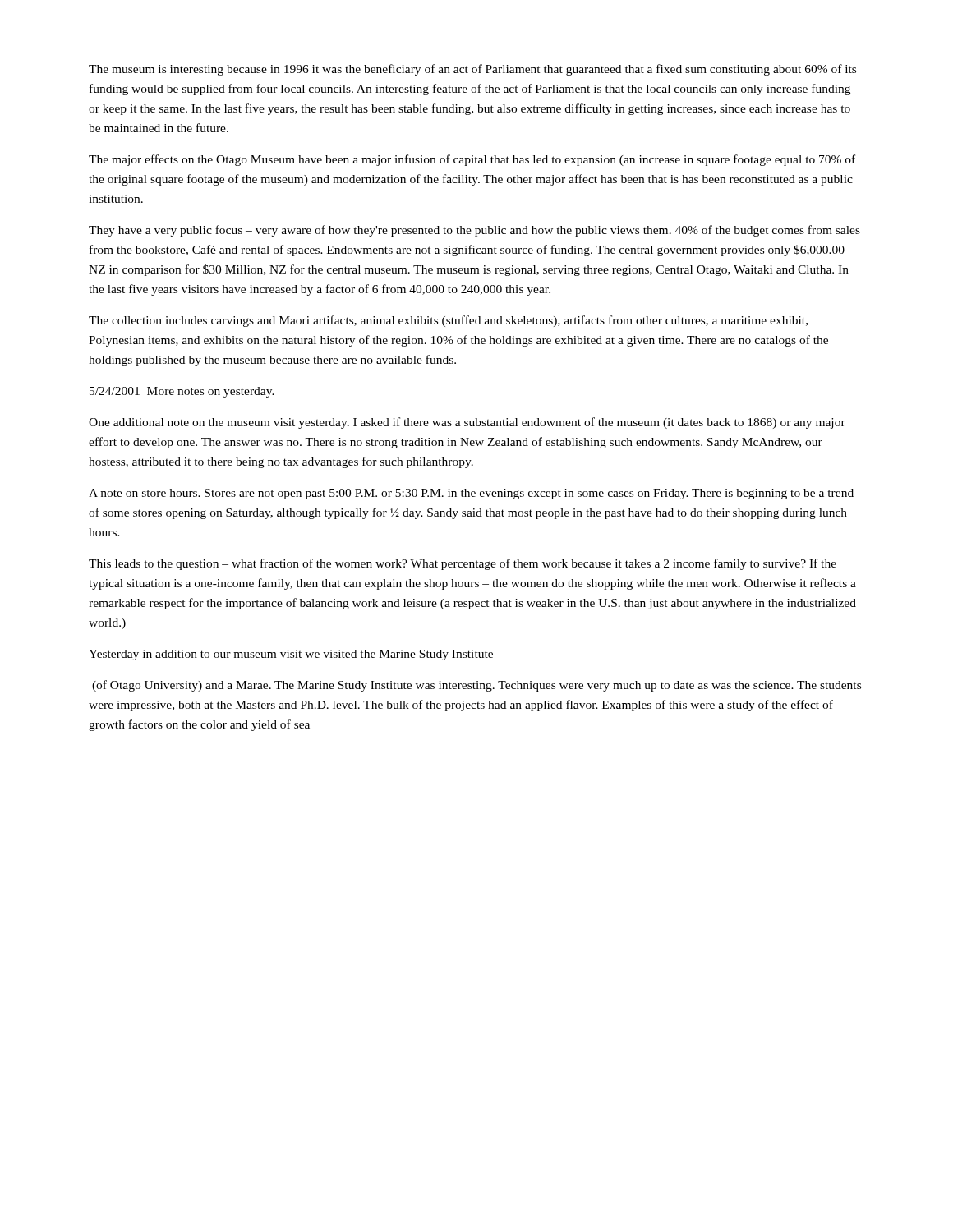Image resolution: width=953 pixels, height=1232 pixels.
Task: Select the text block that reads "(of Otago University) and a"
Action: click(x=476, y=705)
